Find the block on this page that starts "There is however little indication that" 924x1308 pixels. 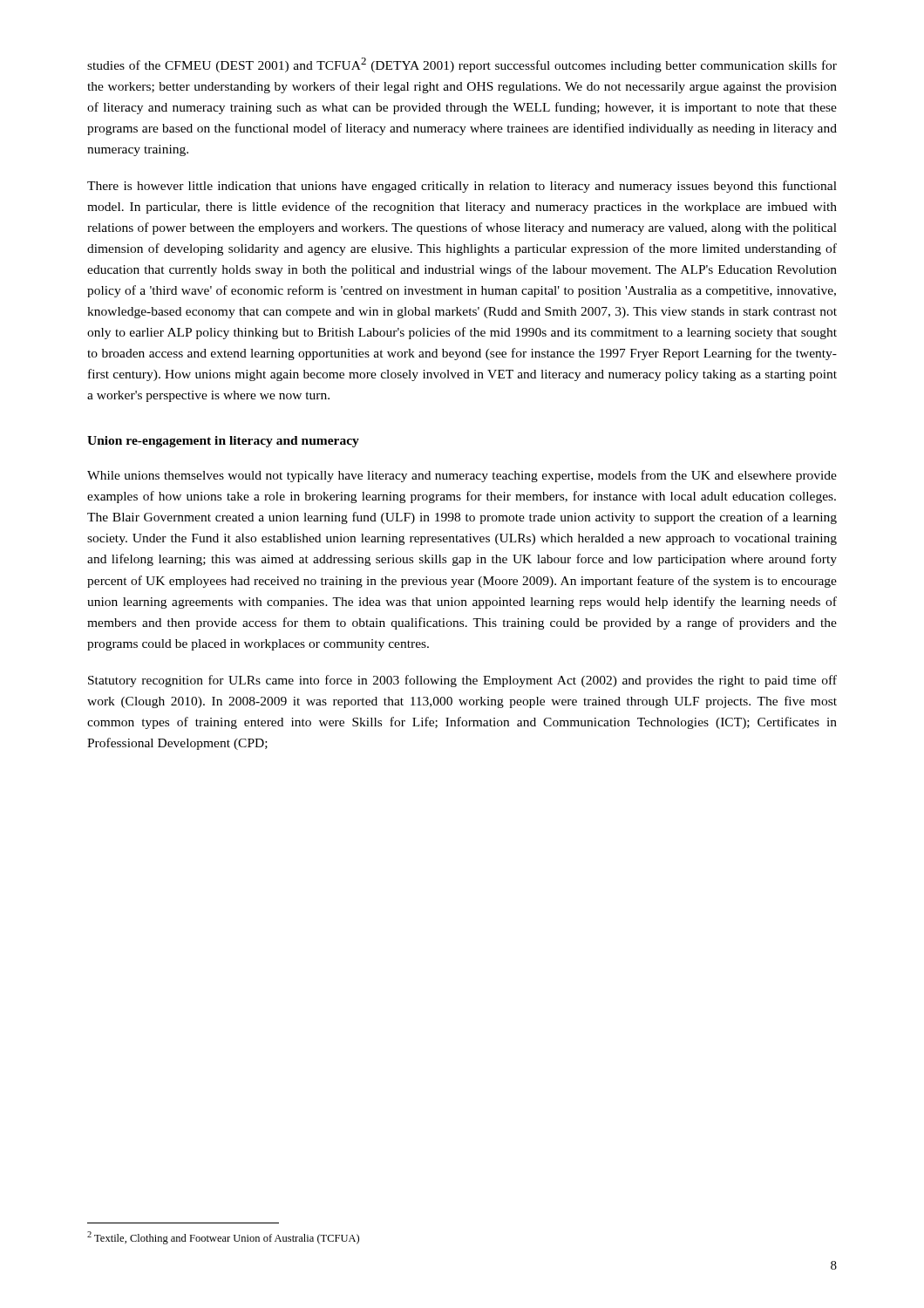pyautogui.click(x=462, y=291)
